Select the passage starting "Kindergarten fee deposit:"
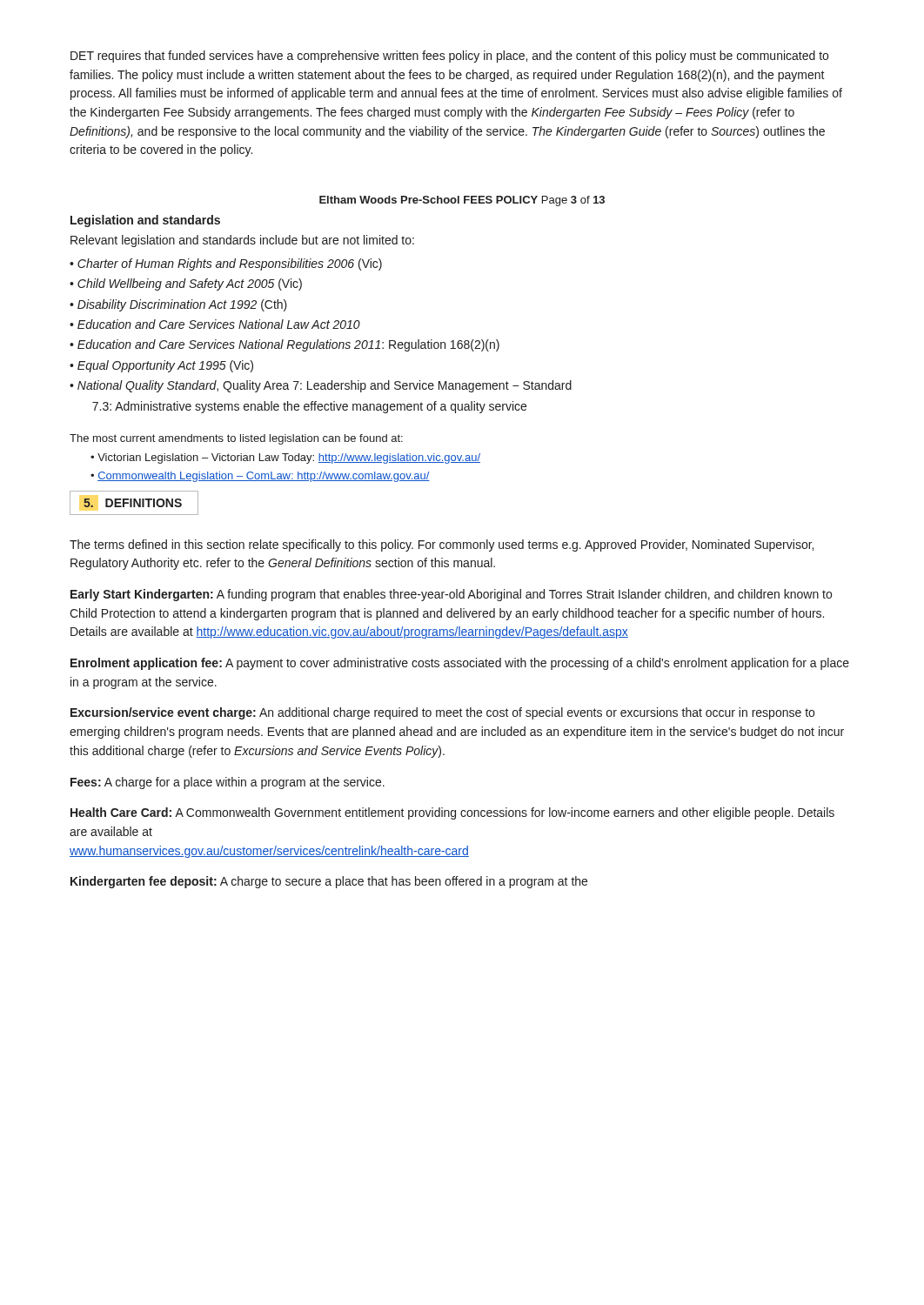 (x=329, y=882)
